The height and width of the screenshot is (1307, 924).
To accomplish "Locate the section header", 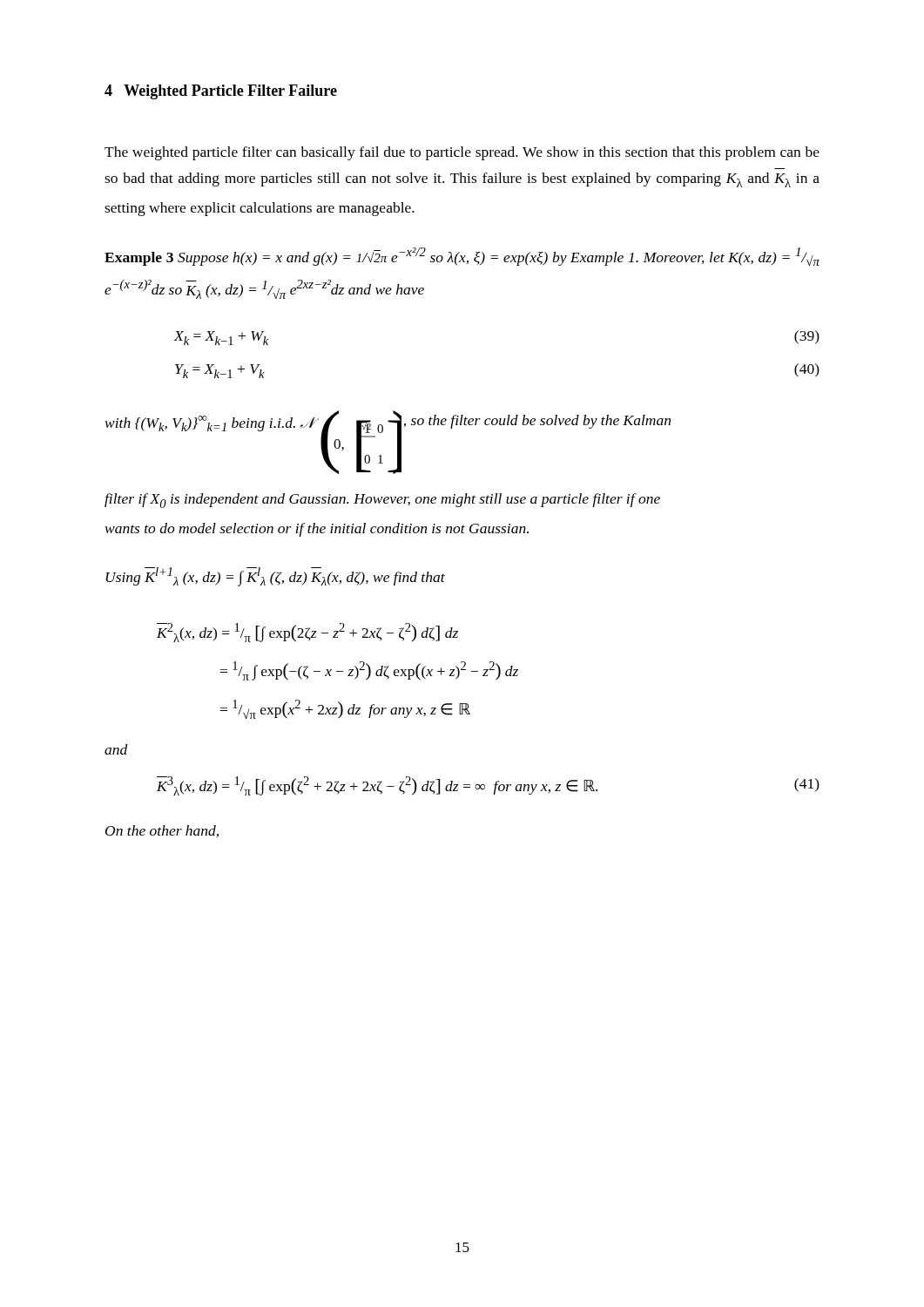I will click(221, 91).
